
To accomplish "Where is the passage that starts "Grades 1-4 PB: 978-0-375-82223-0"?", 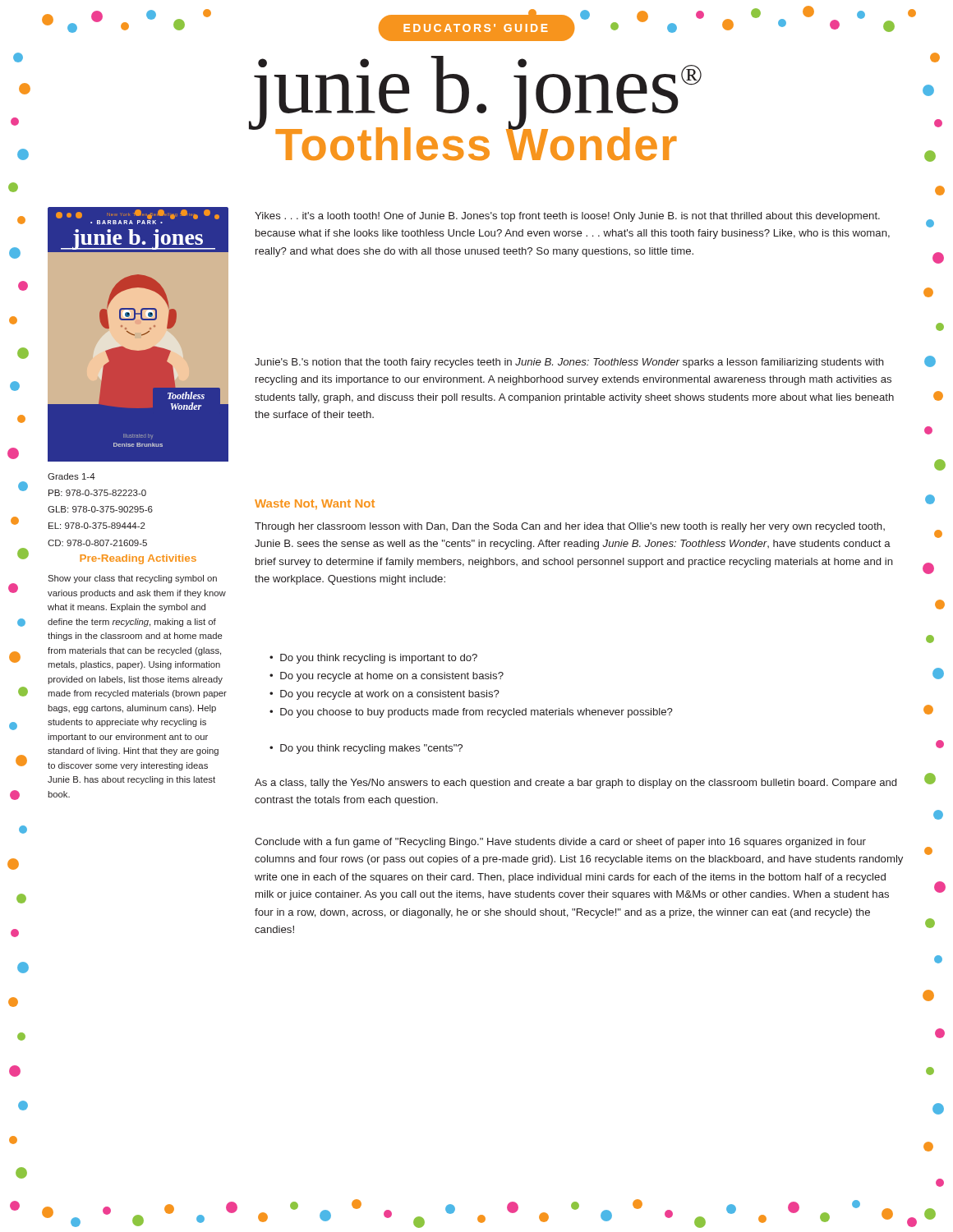I will pyautogui.click(x=100, y=509).
